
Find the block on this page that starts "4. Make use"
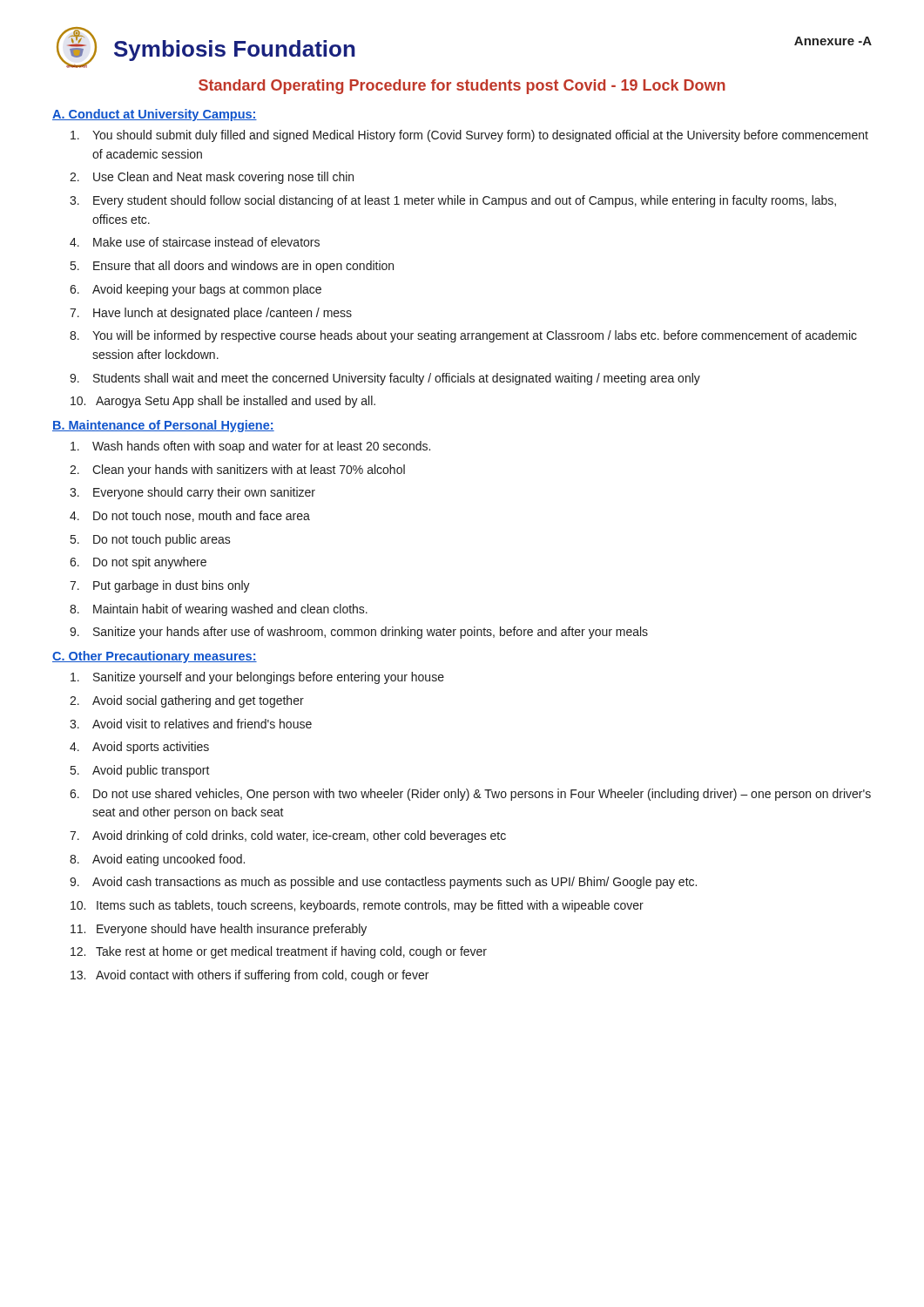[195, 243]
